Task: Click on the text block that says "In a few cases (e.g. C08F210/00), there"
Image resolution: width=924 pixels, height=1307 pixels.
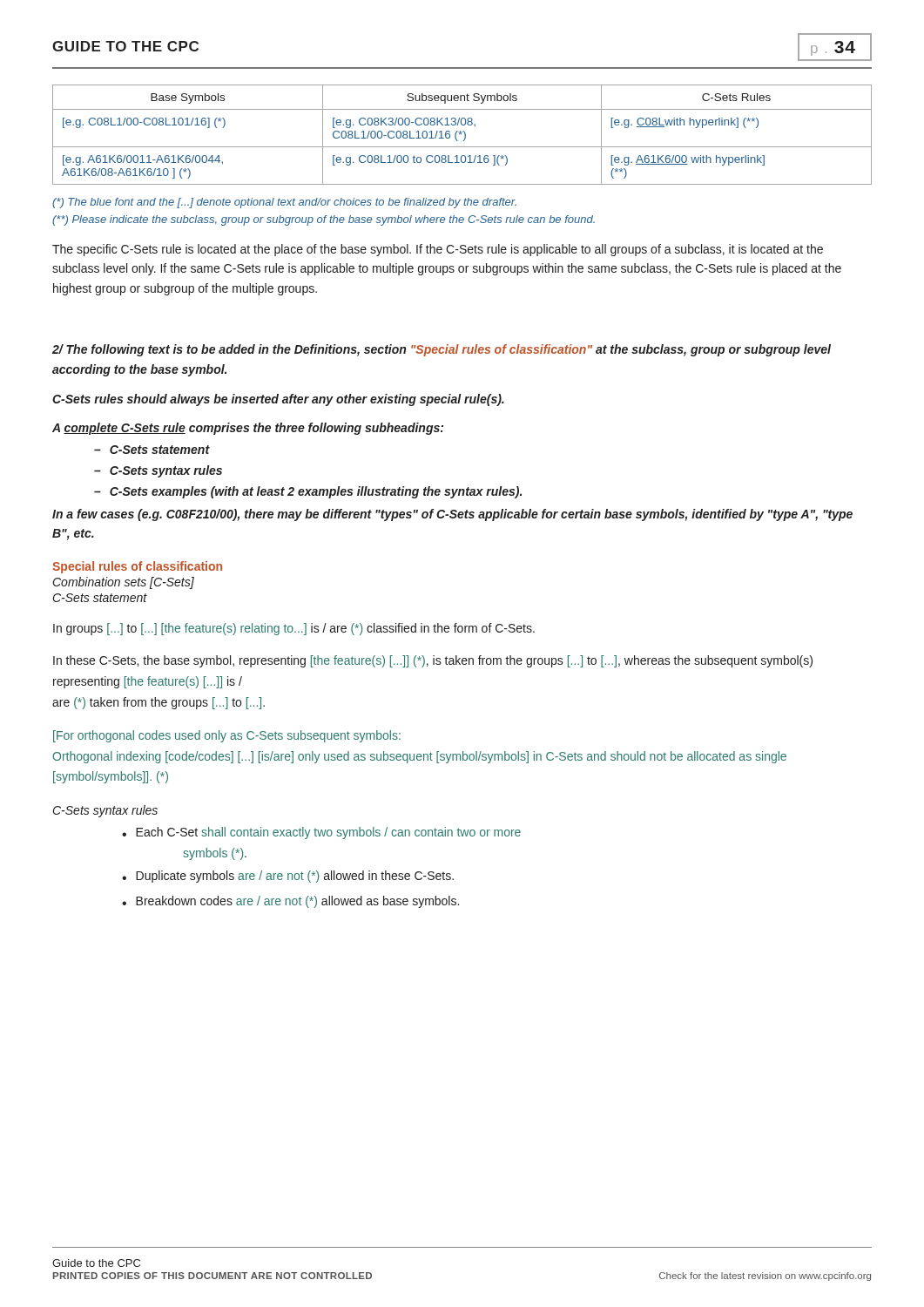Action: click(453, 524)
